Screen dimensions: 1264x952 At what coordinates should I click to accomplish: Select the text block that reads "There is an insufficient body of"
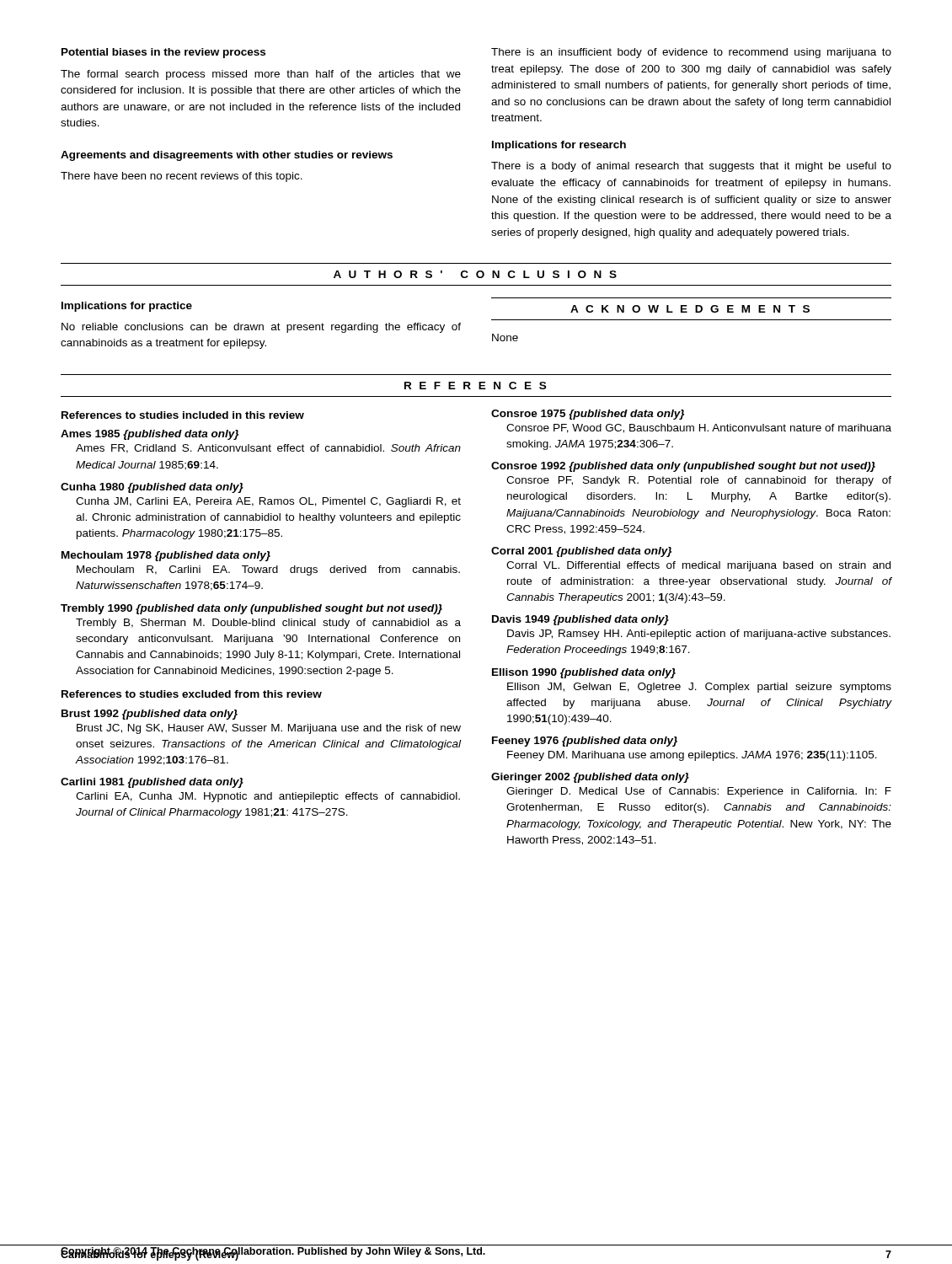[691, 85]
